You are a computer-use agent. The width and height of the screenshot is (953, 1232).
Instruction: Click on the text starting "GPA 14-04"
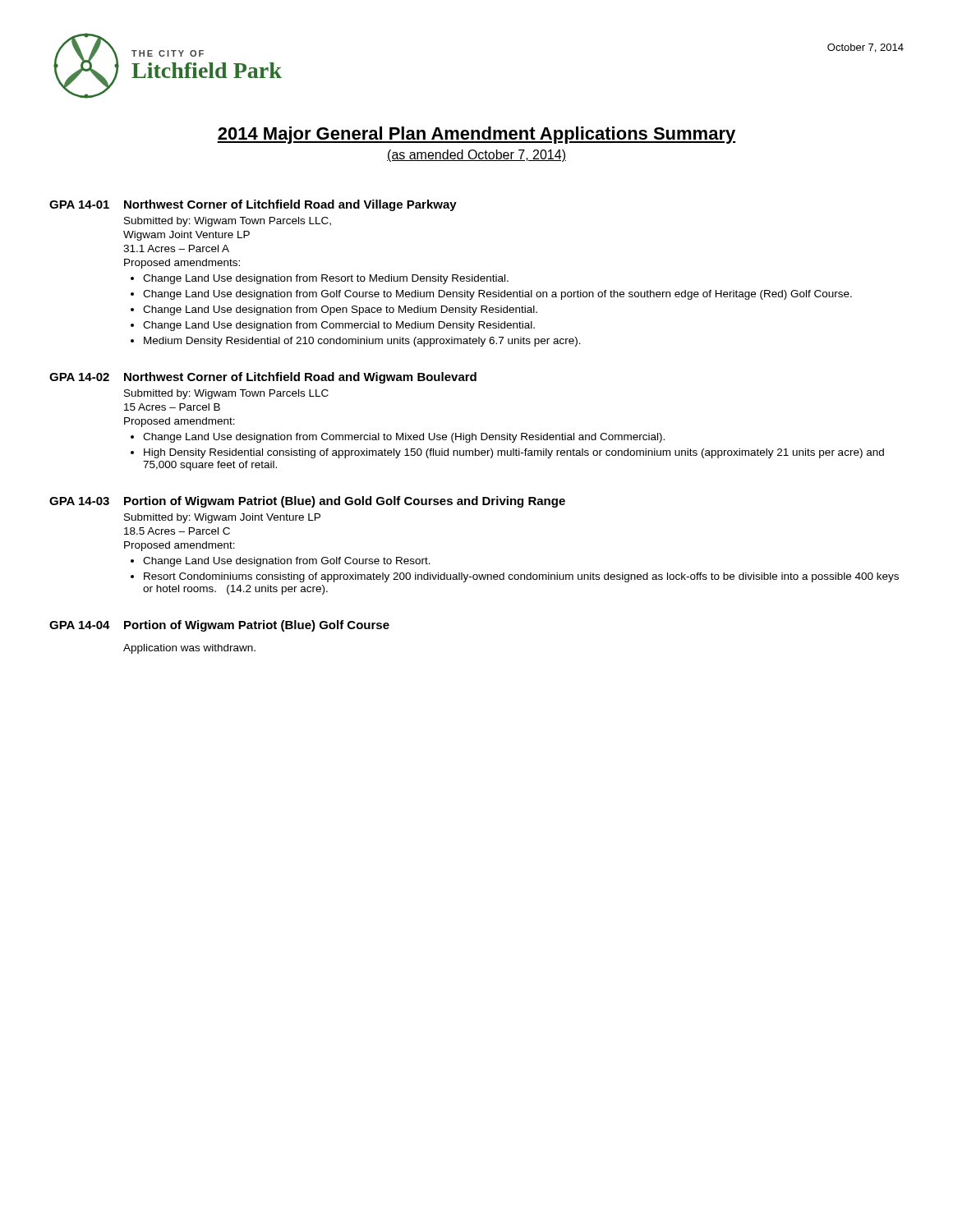click(79, 625)
